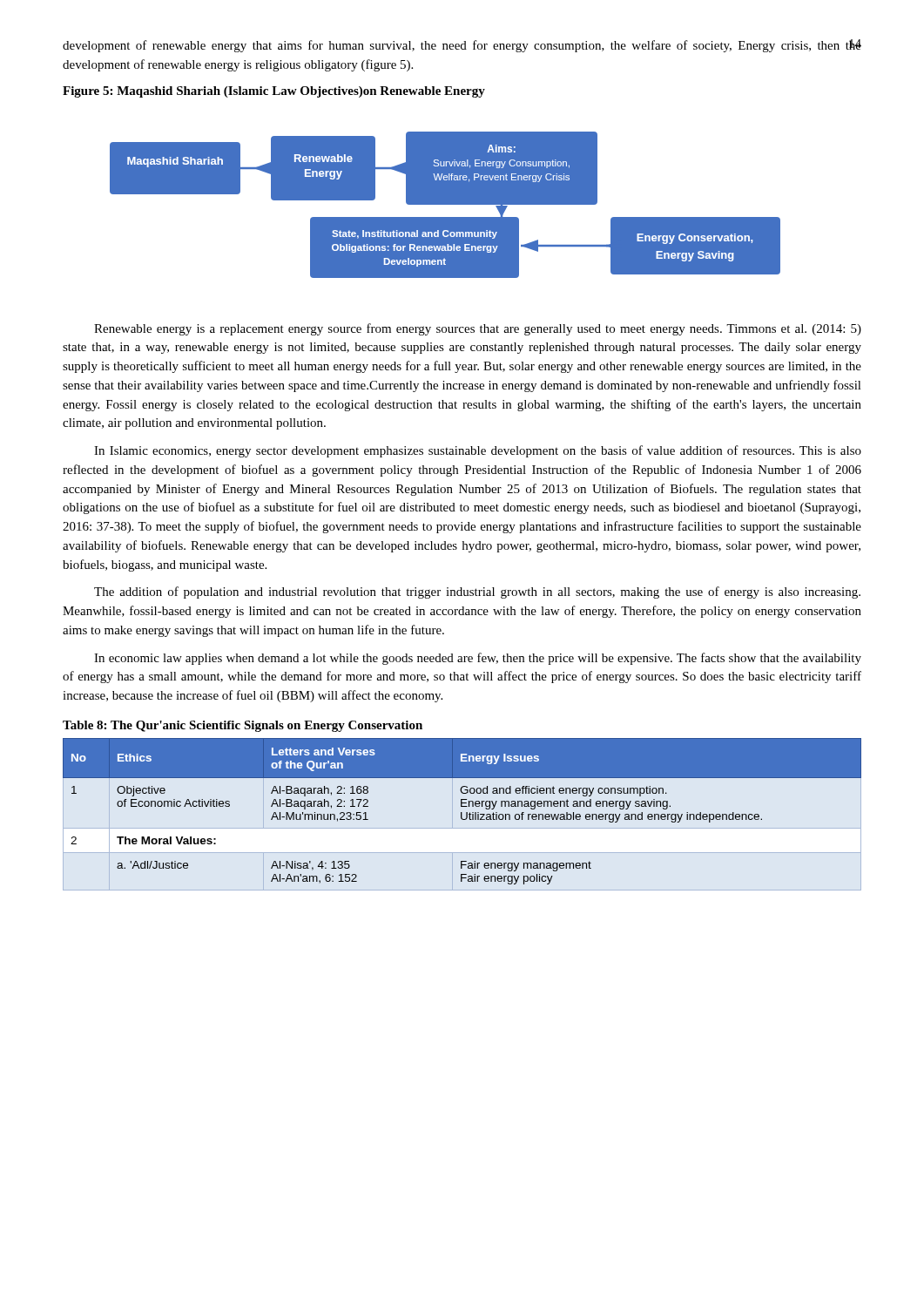Viewport: 924px width, 1307px height.
Task: Navigate to the block starting "In Islamic economics, energy sector development"
Action: tap(462, 507)
